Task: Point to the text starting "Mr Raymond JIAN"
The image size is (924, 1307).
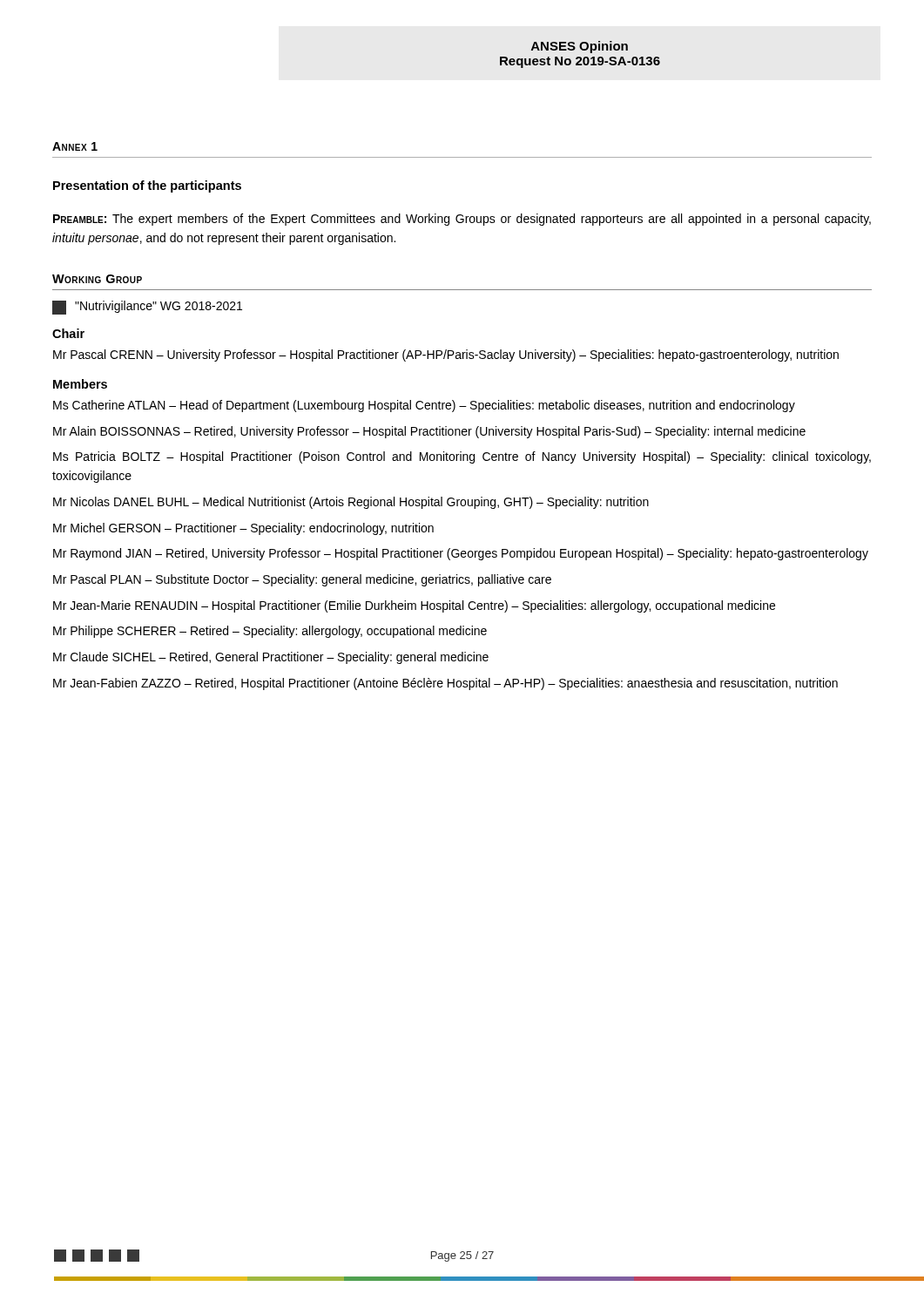Action: point(460,553)
